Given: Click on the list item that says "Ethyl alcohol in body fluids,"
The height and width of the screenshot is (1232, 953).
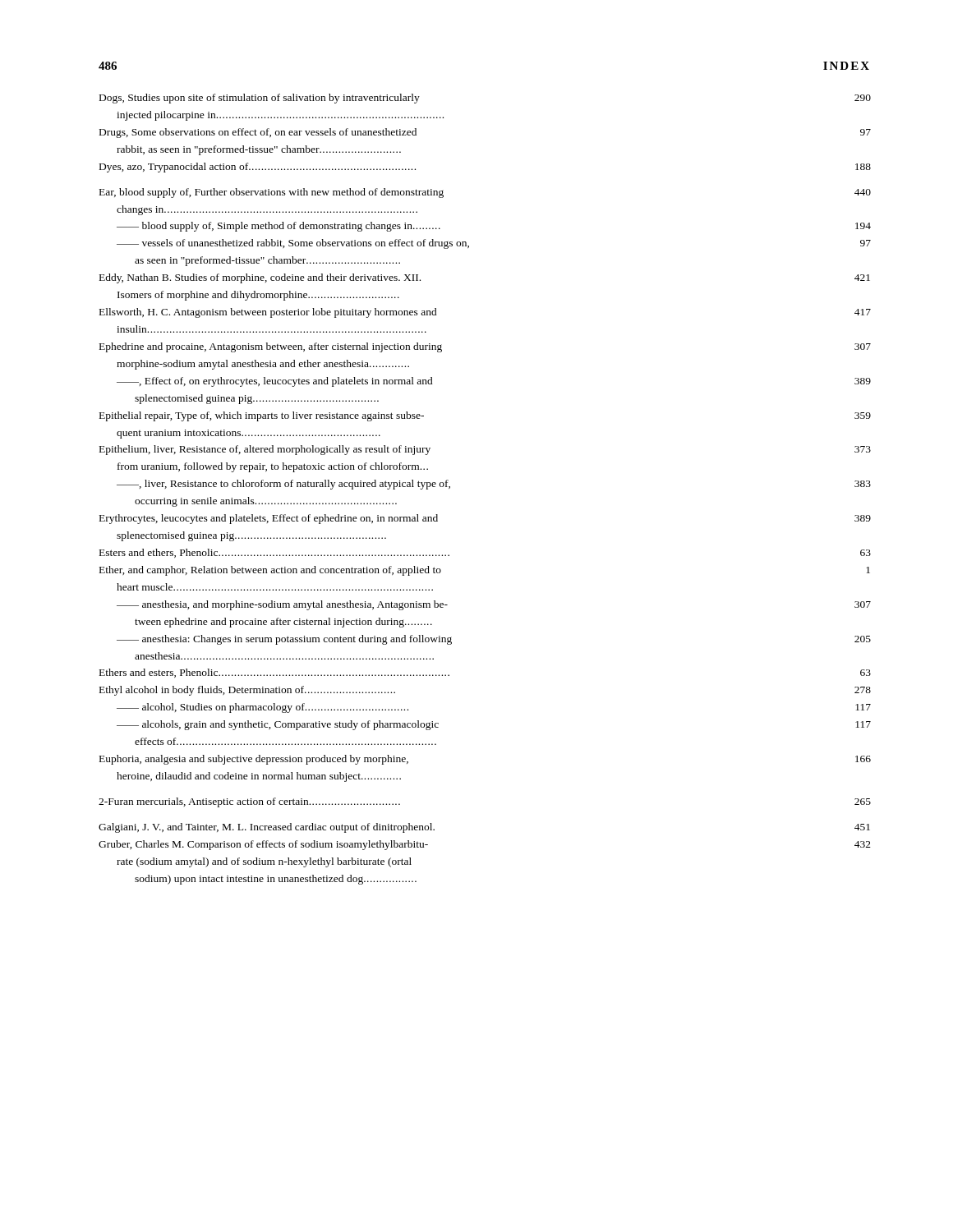Looking at the screenshot, I should tap(205, 690).
